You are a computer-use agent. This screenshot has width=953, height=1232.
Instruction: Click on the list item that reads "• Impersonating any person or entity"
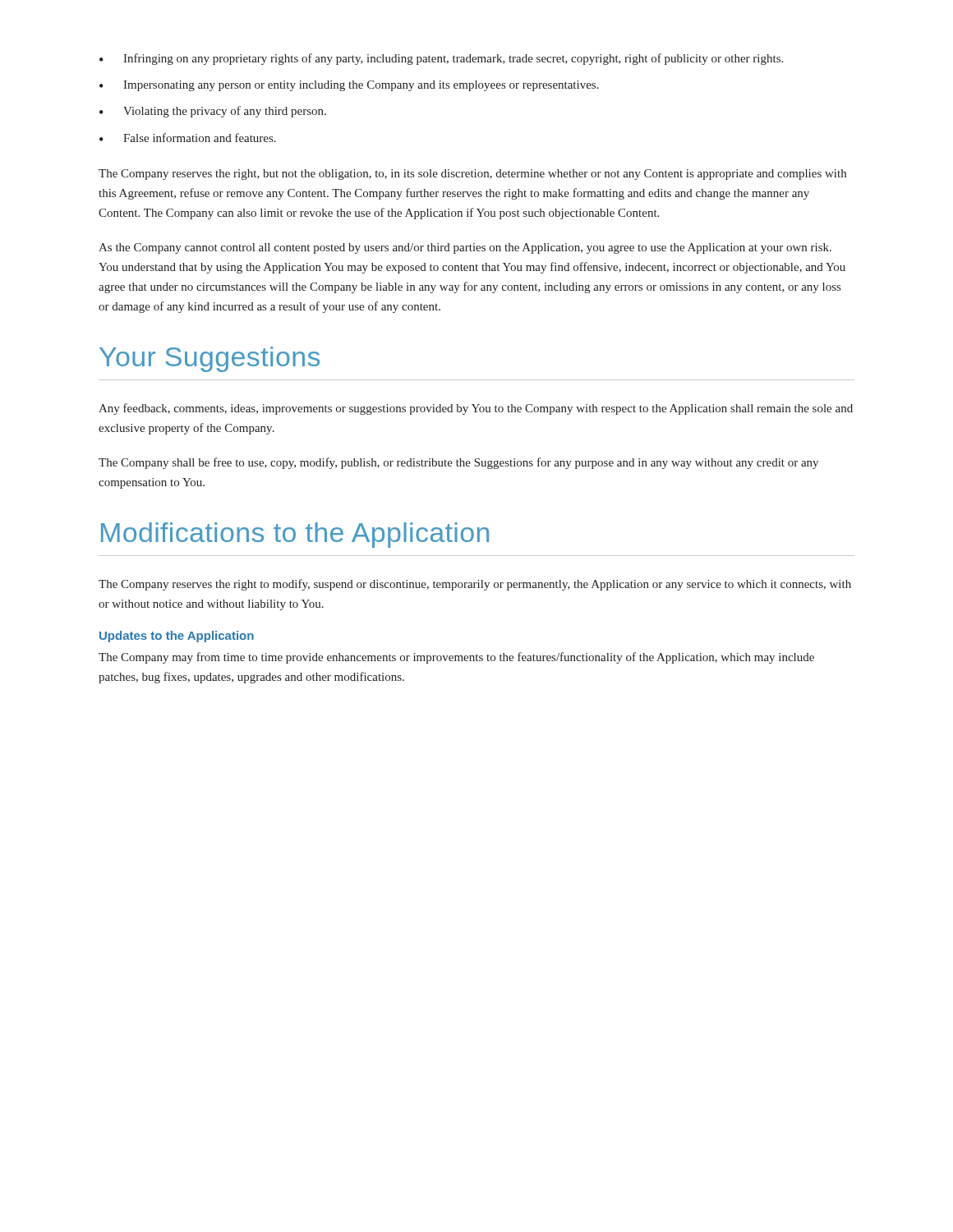coord(476,86)
